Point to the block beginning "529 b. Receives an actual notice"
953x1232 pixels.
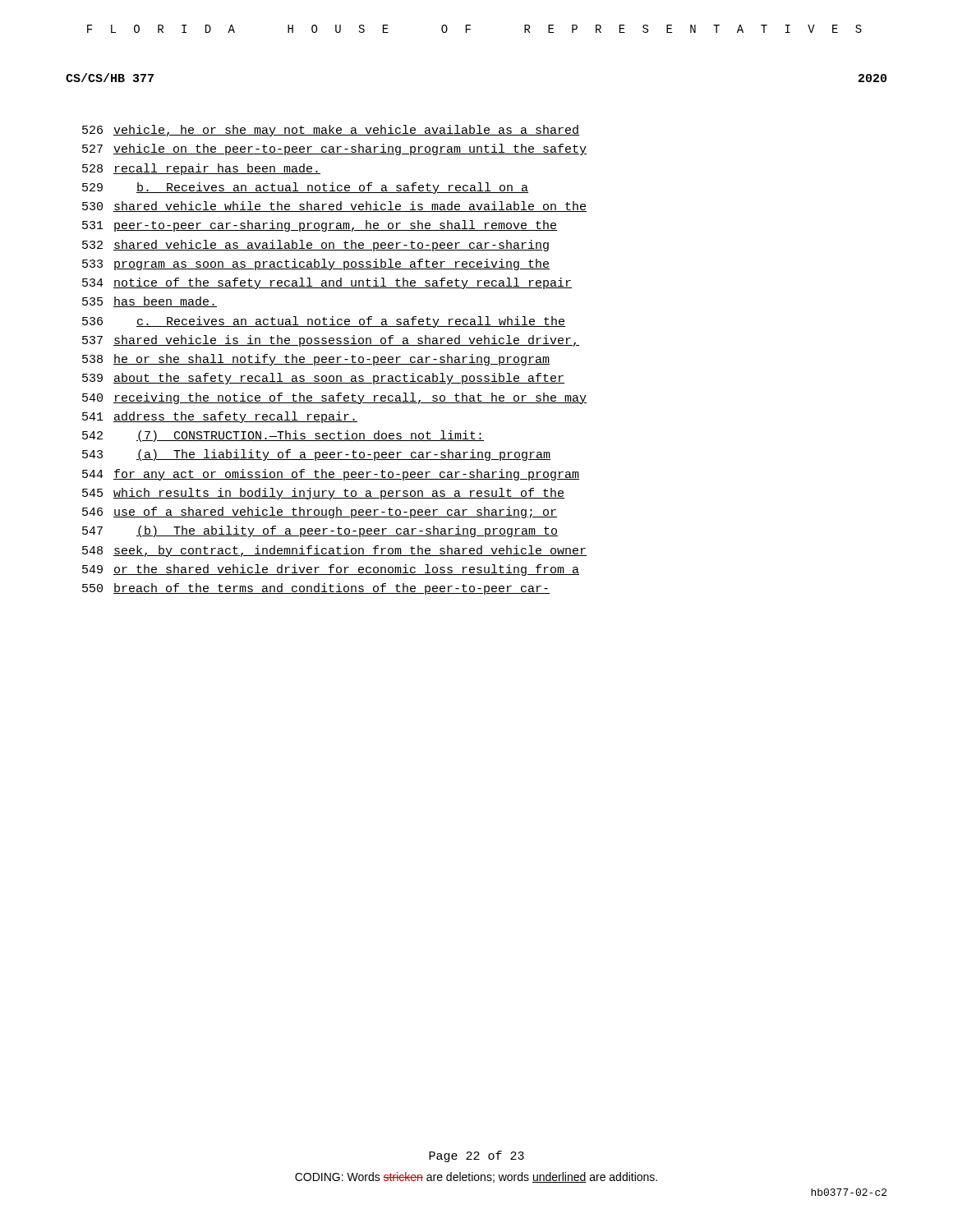tap(476, 188)
